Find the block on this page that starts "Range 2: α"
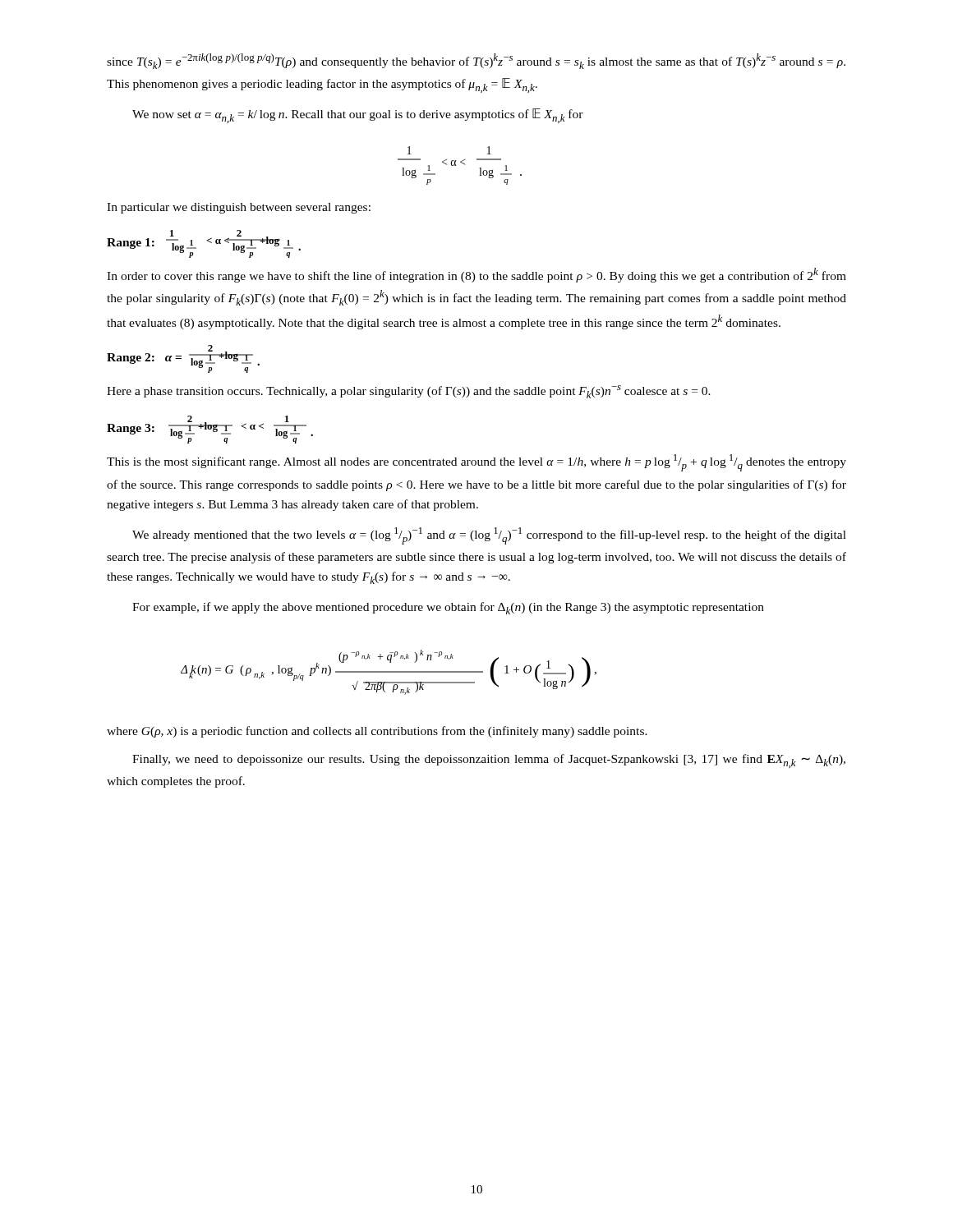Screen dimensions: 1232x953 pyautogui.click(x=183, y=359)
